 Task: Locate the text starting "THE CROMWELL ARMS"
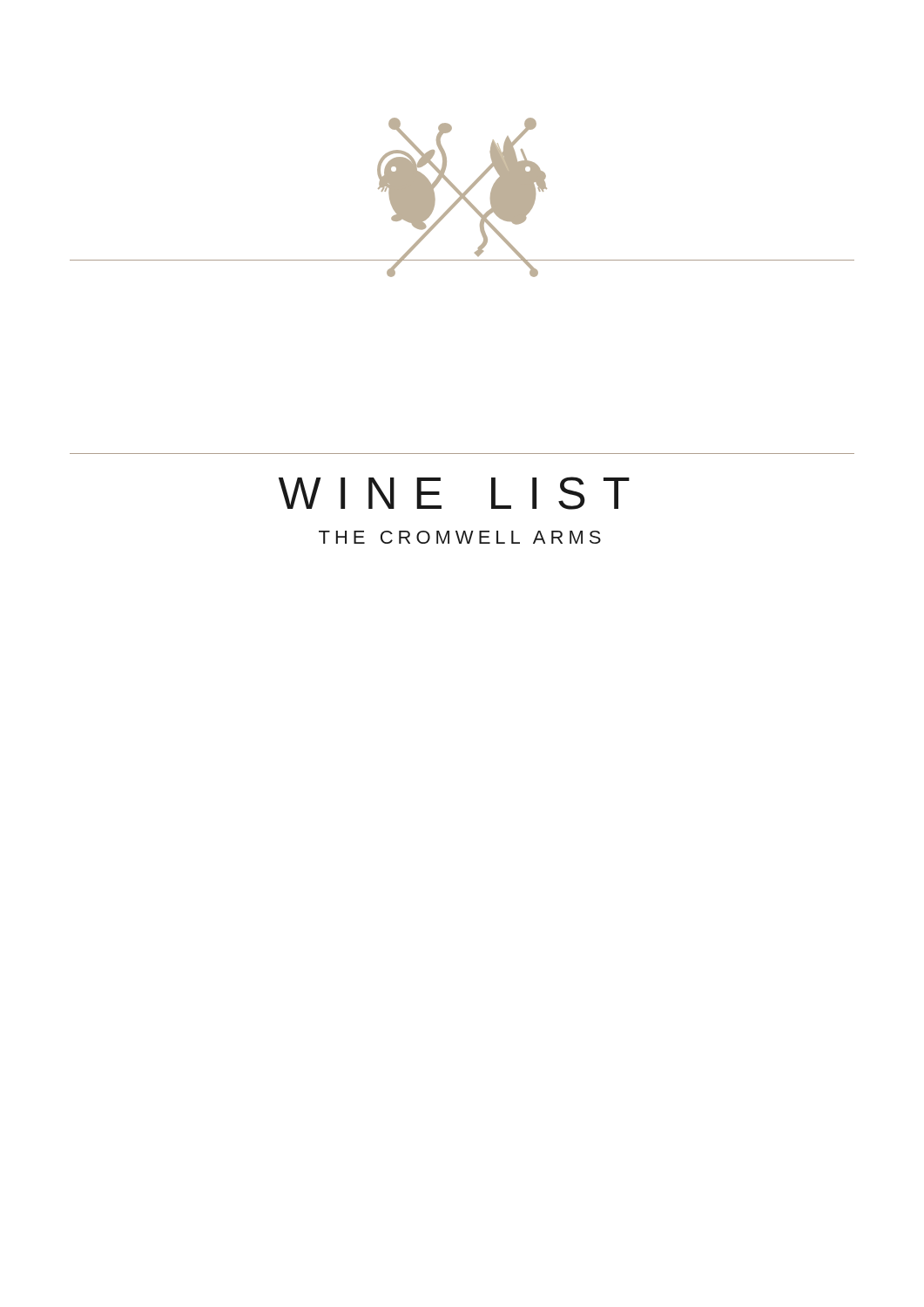462,538
